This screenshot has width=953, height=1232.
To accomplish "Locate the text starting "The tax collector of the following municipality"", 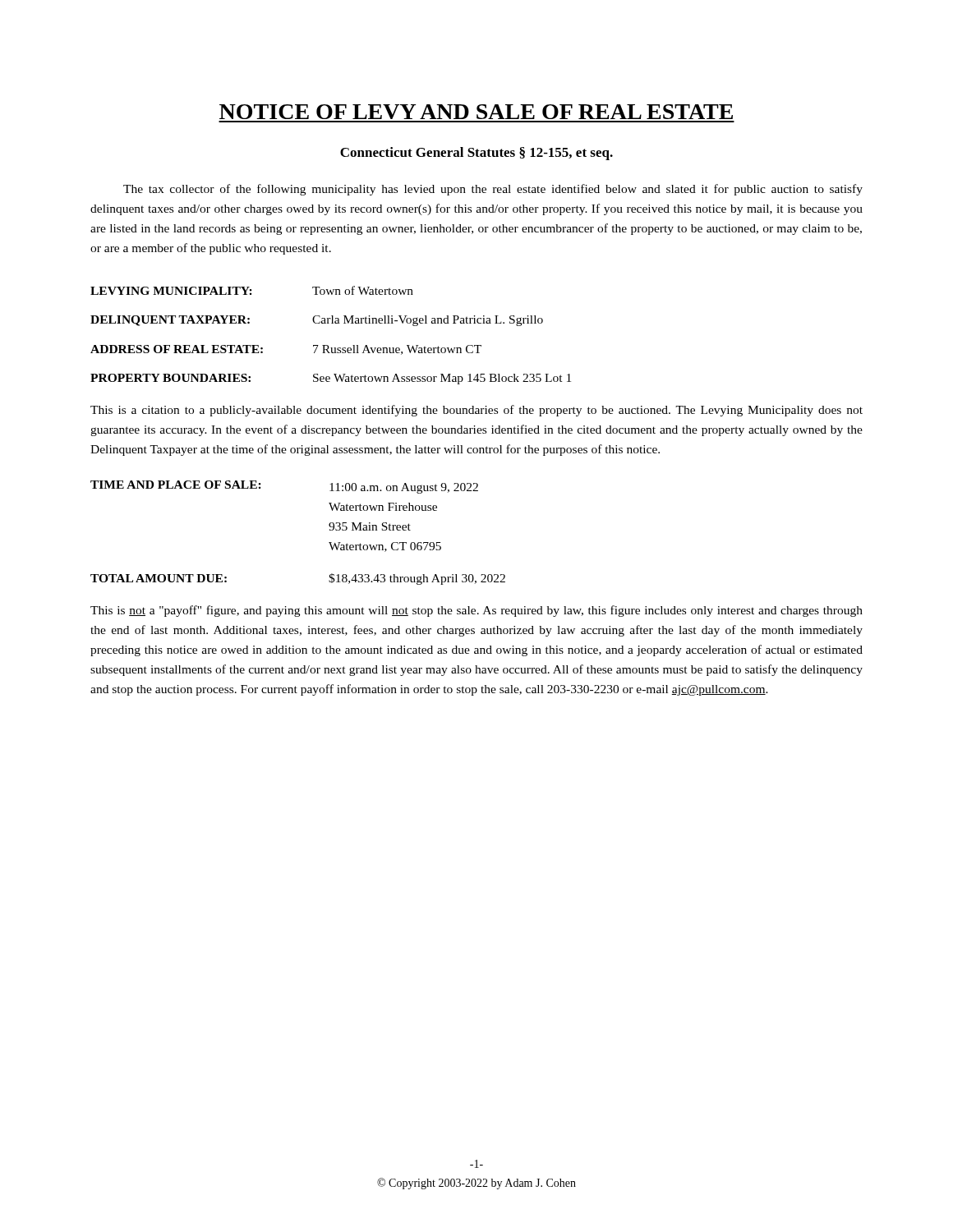I will pos(476,218).
